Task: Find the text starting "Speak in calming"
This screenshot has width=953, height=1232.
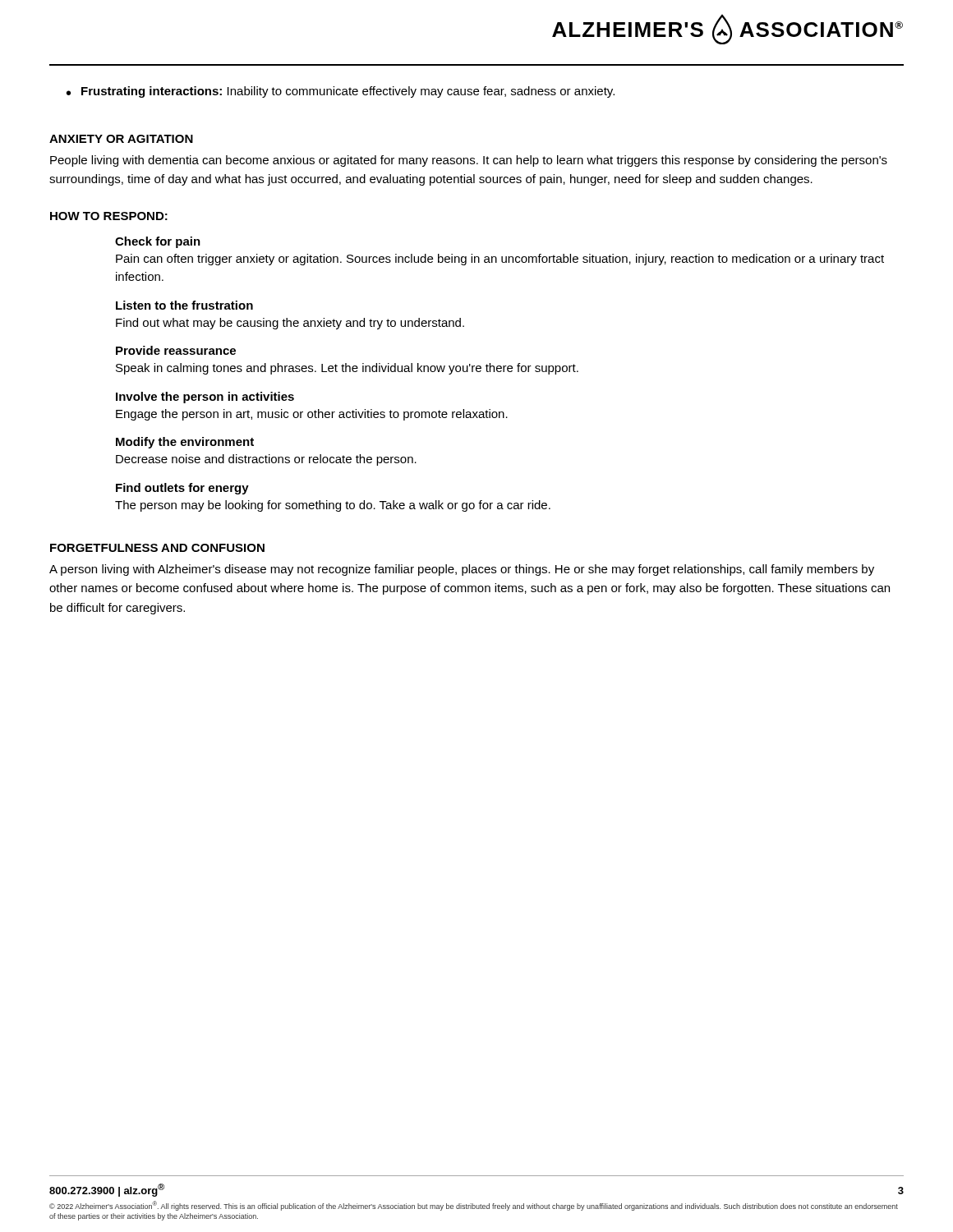Action: [x=347, y=368]
